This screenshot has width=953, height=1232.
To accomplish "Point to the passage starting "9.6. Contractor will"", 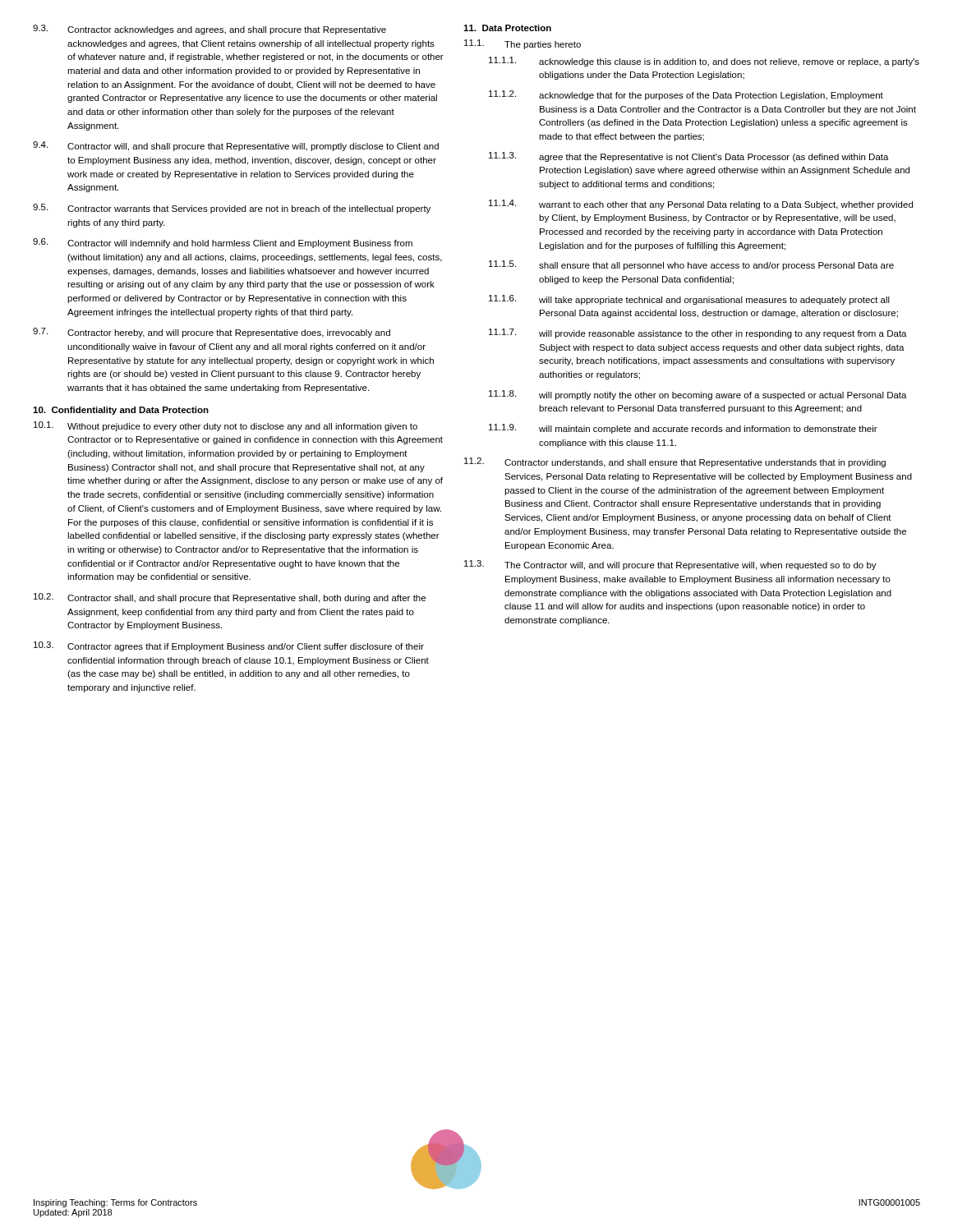I will (x=238, y=278).
